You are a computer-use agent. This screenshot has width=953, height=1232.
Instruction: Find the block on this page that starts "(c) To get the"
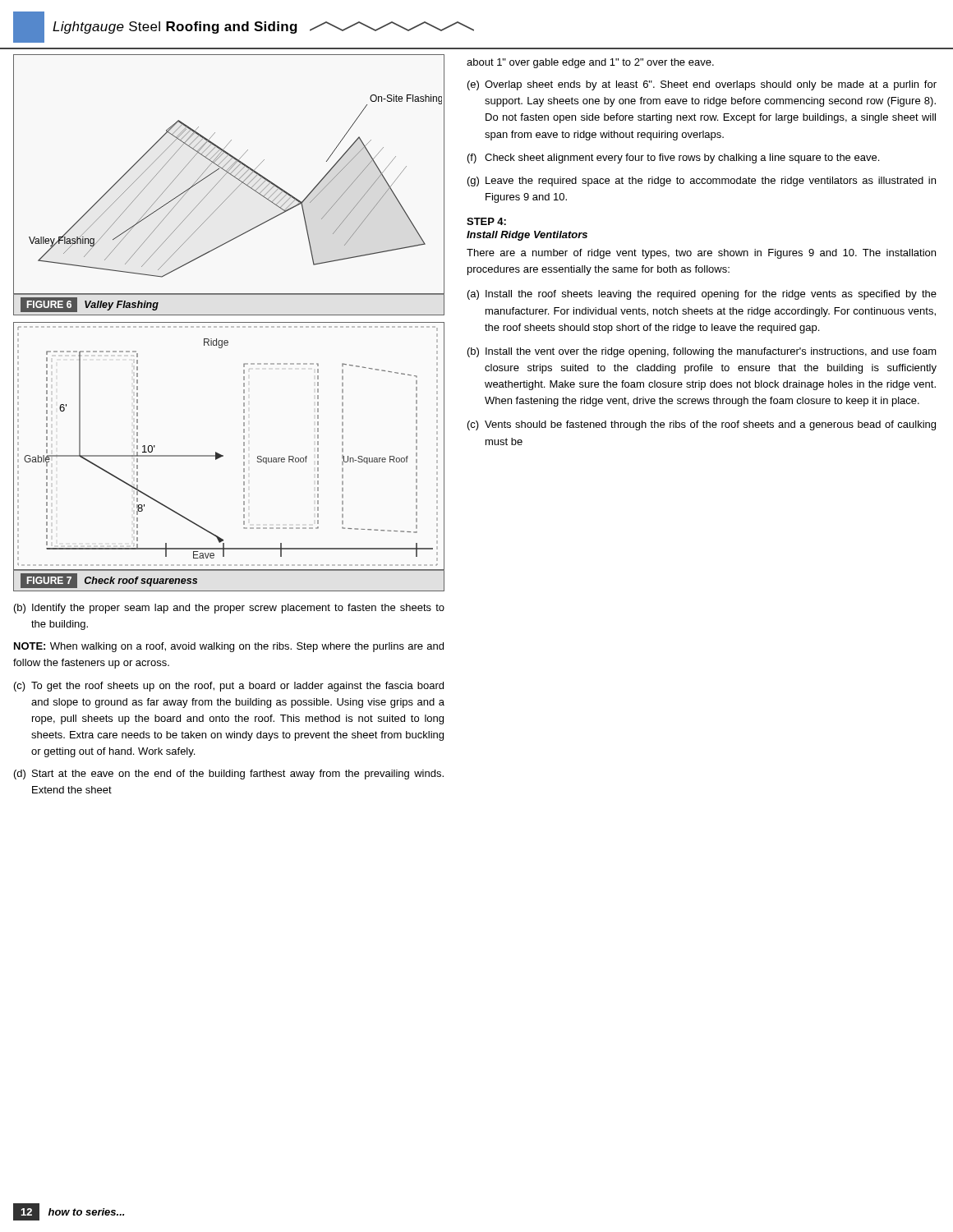pyautogui.click(x=229, y=719)
